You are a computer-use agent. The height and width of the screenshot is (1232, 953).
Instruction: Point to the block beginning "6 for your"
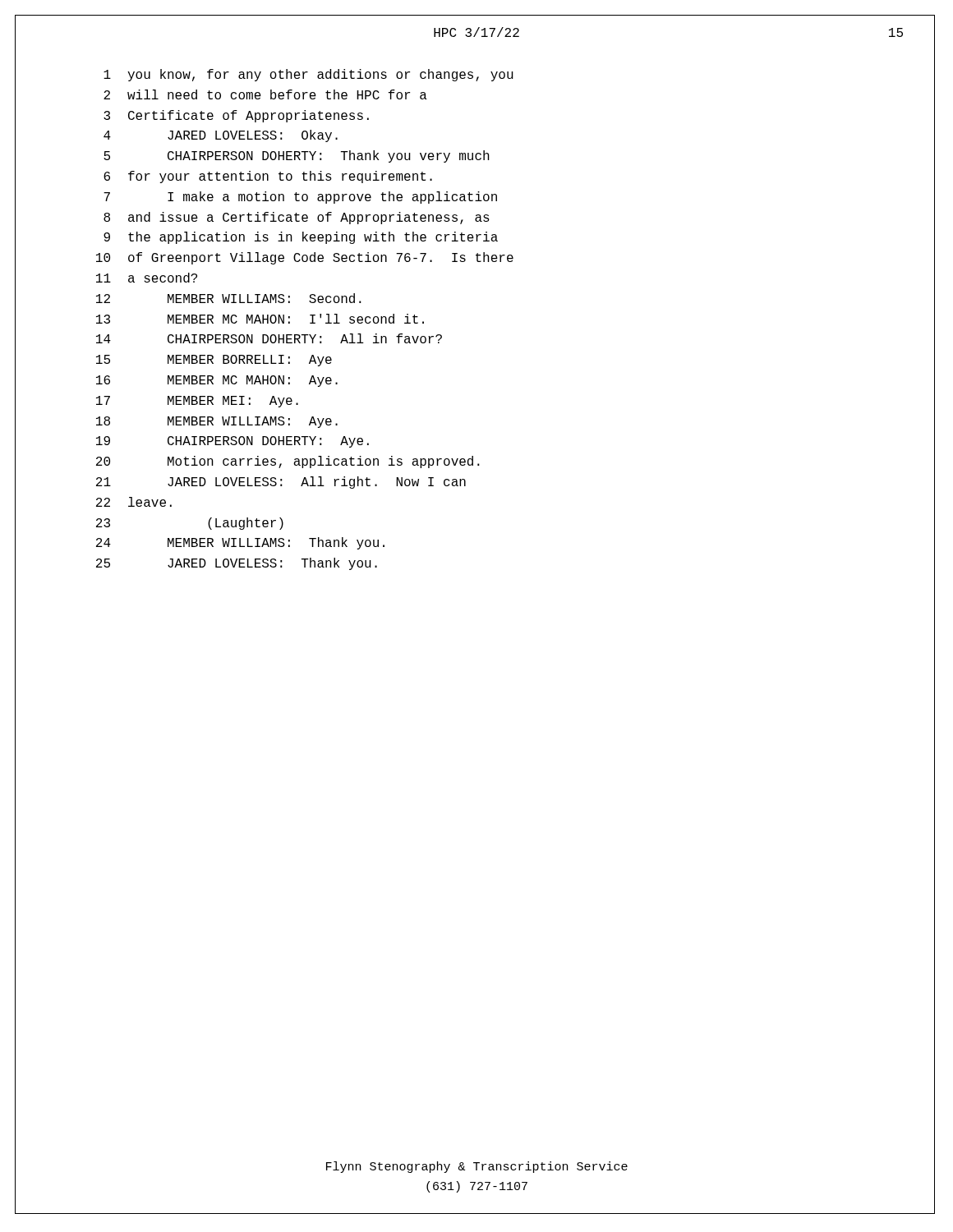click(268, 177)
